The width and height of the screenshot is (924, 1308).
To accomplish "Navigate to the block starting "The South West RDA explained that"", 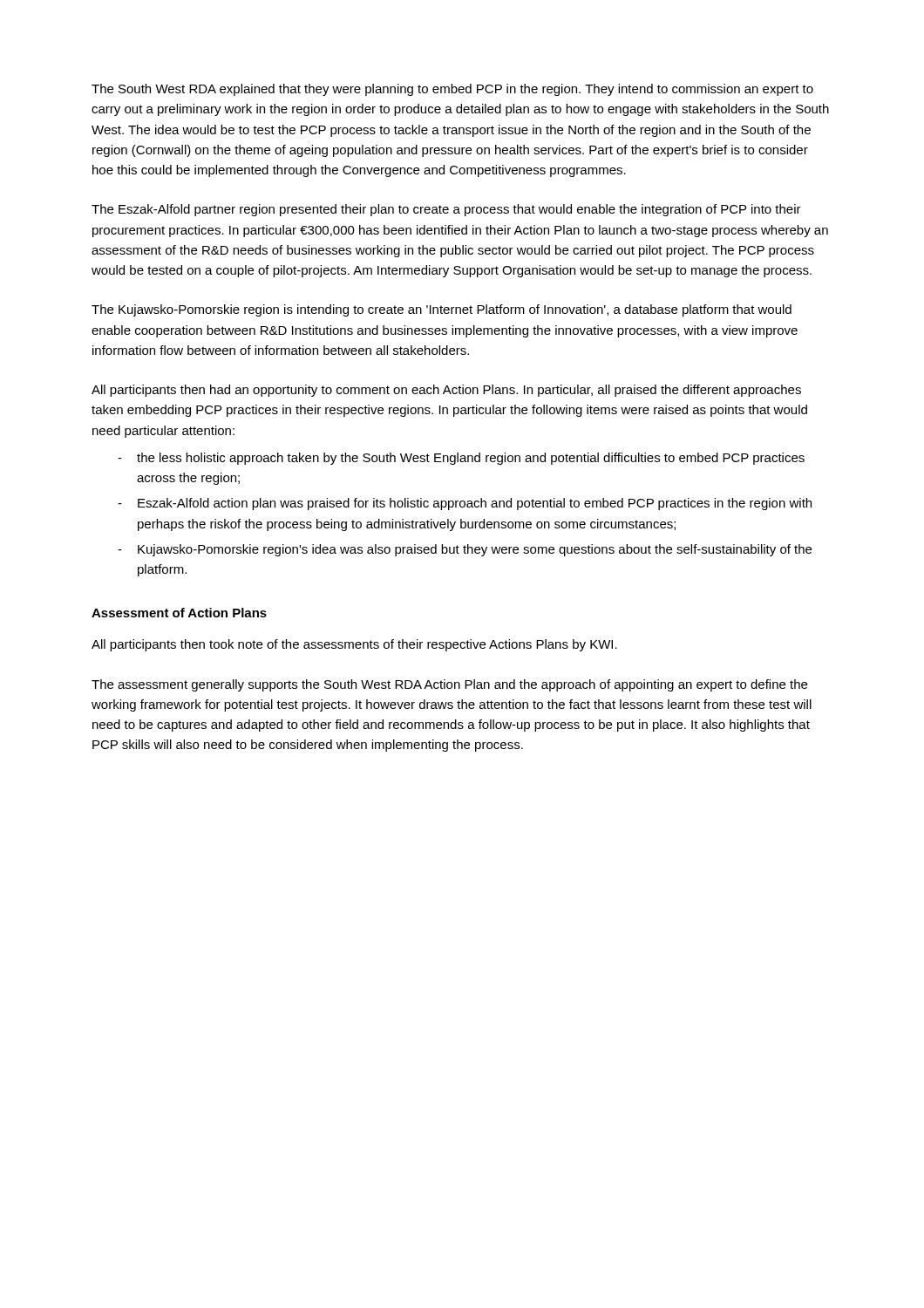I will (x=460, y=129).
